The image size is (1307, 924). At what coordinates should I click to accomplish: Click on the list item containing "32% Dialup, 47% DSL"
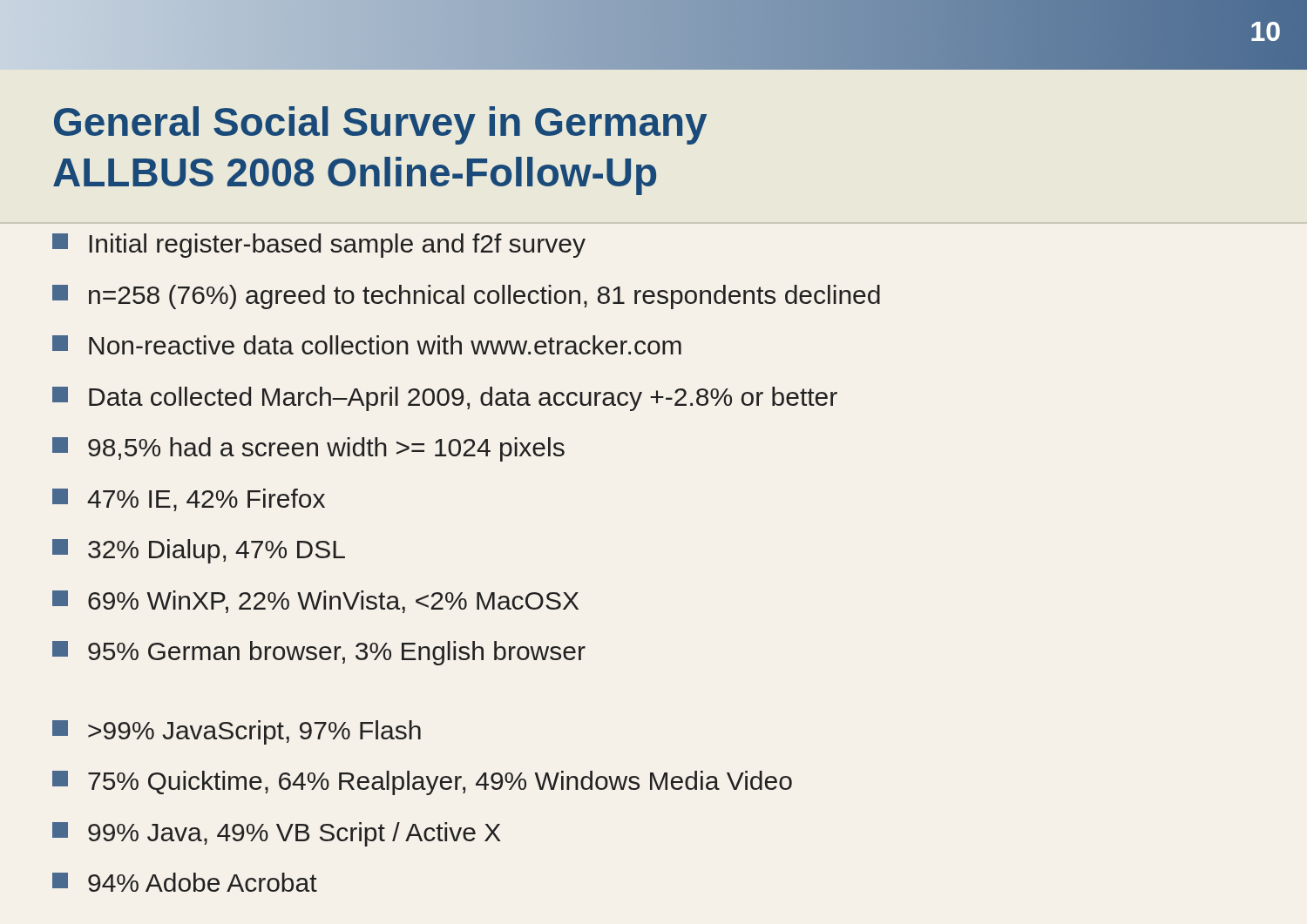pos(199,551)
